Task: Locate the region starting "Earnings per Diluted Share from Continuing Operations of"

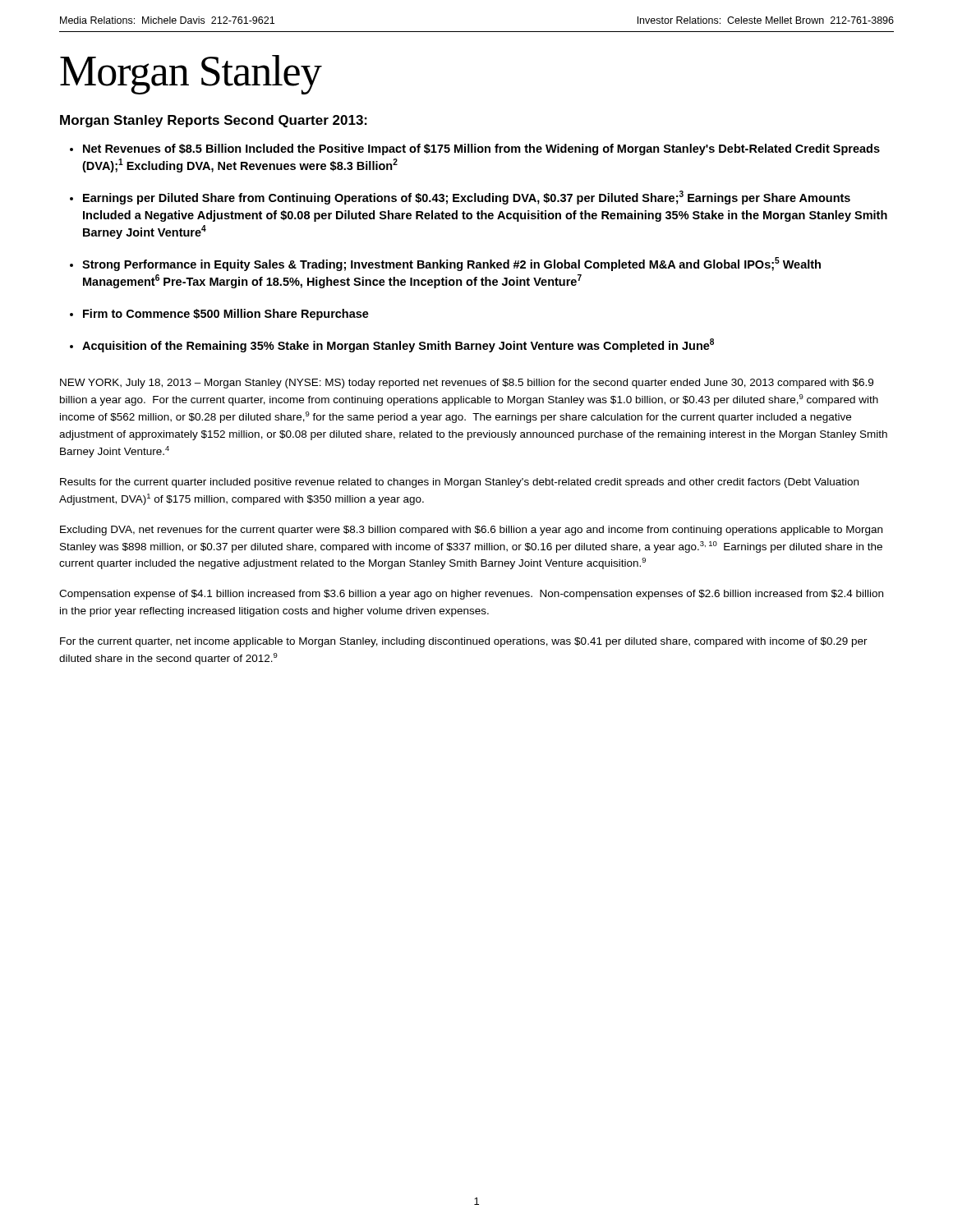Action: coord(485,214)
